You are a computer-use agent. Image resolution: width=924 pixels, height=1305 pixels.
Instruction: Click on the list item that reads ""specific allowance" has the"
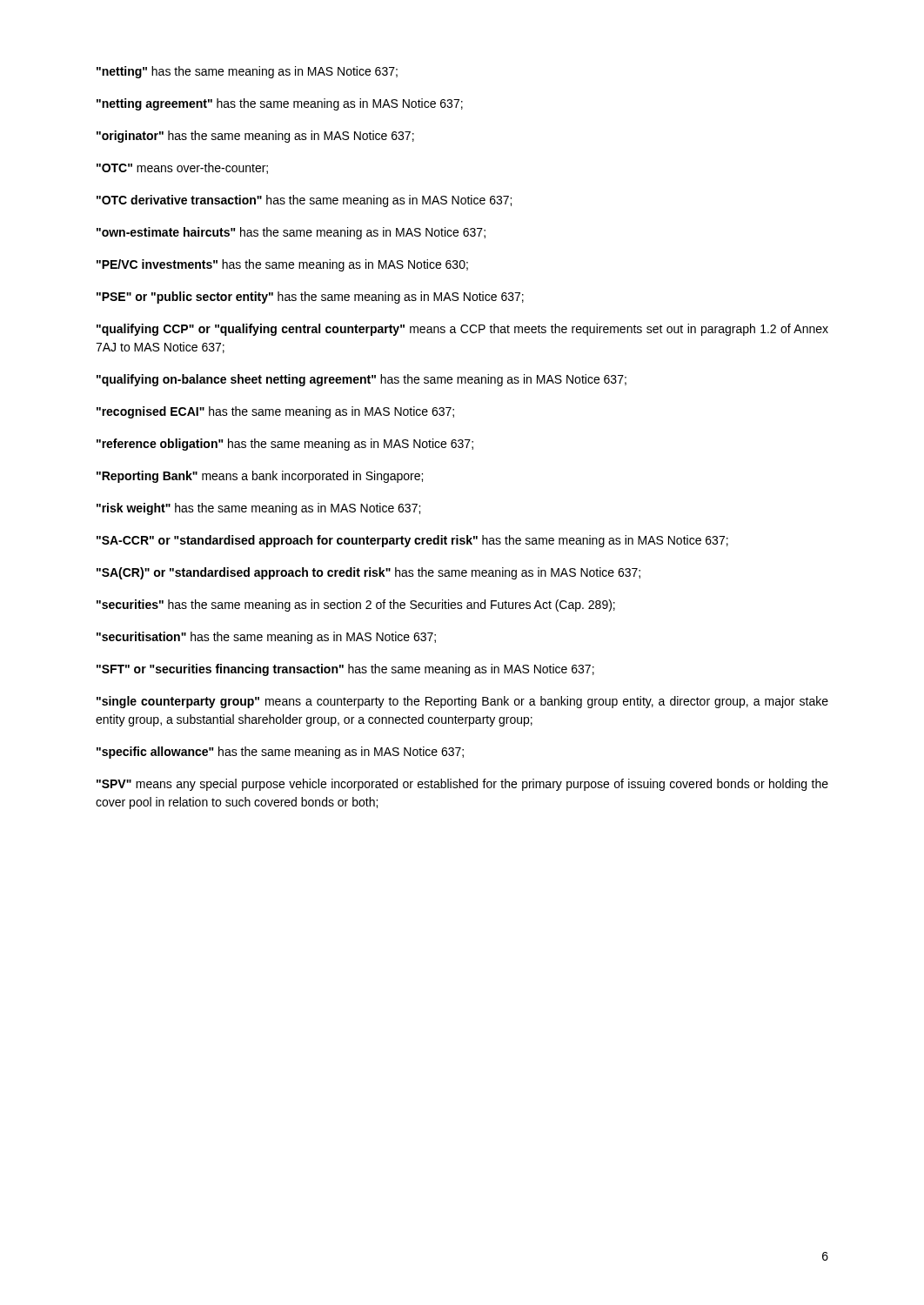[x=280, y=752]
